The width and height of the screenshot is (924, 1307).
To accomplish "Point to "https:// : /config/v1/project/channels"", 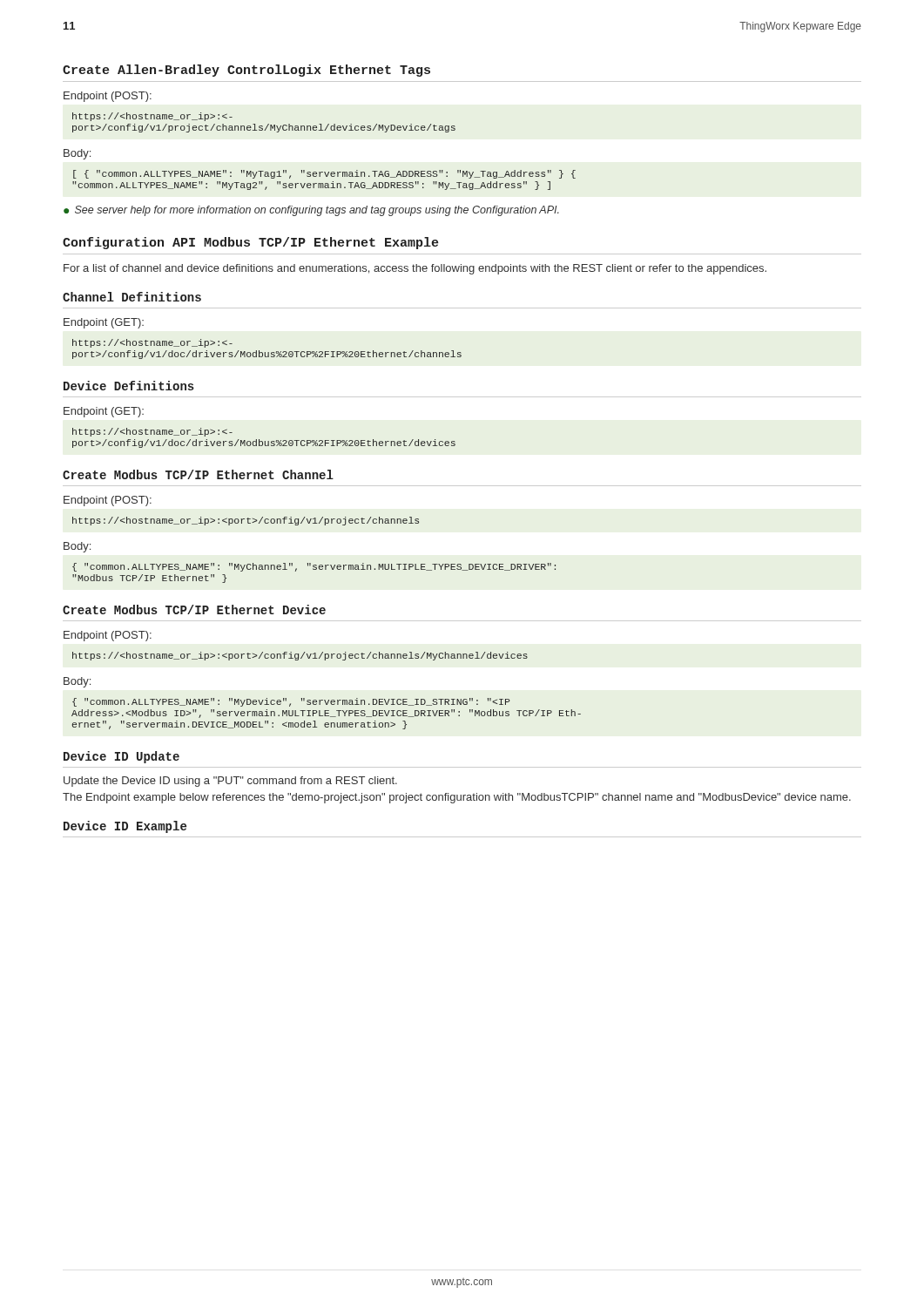I will 246,521.
